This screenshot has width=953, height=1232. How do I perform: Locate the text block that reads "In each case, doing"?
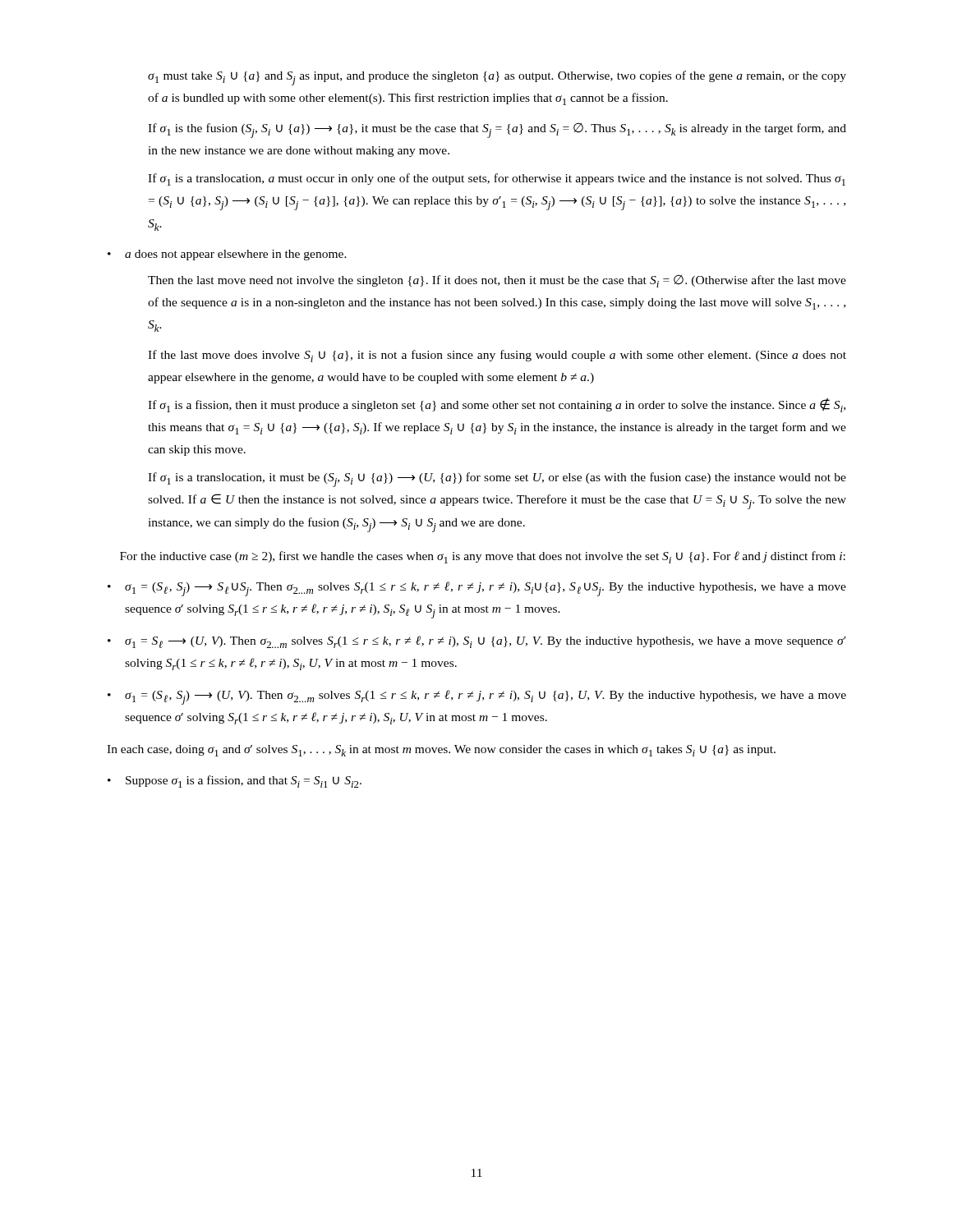(476, 751)
